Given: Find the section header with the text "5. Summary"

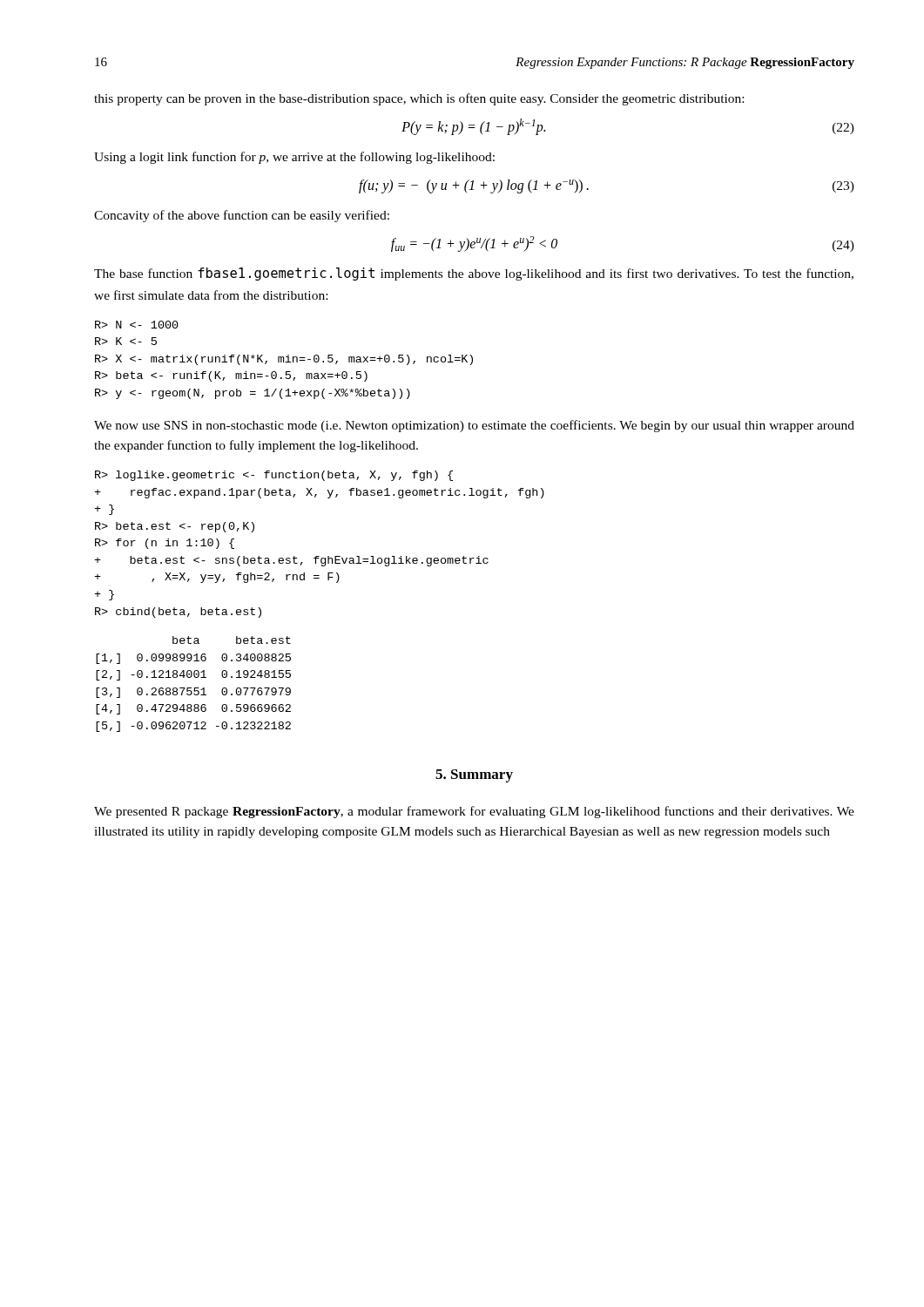Looking at the screenshot, I should pyautogui.click(x=474, y=774).
